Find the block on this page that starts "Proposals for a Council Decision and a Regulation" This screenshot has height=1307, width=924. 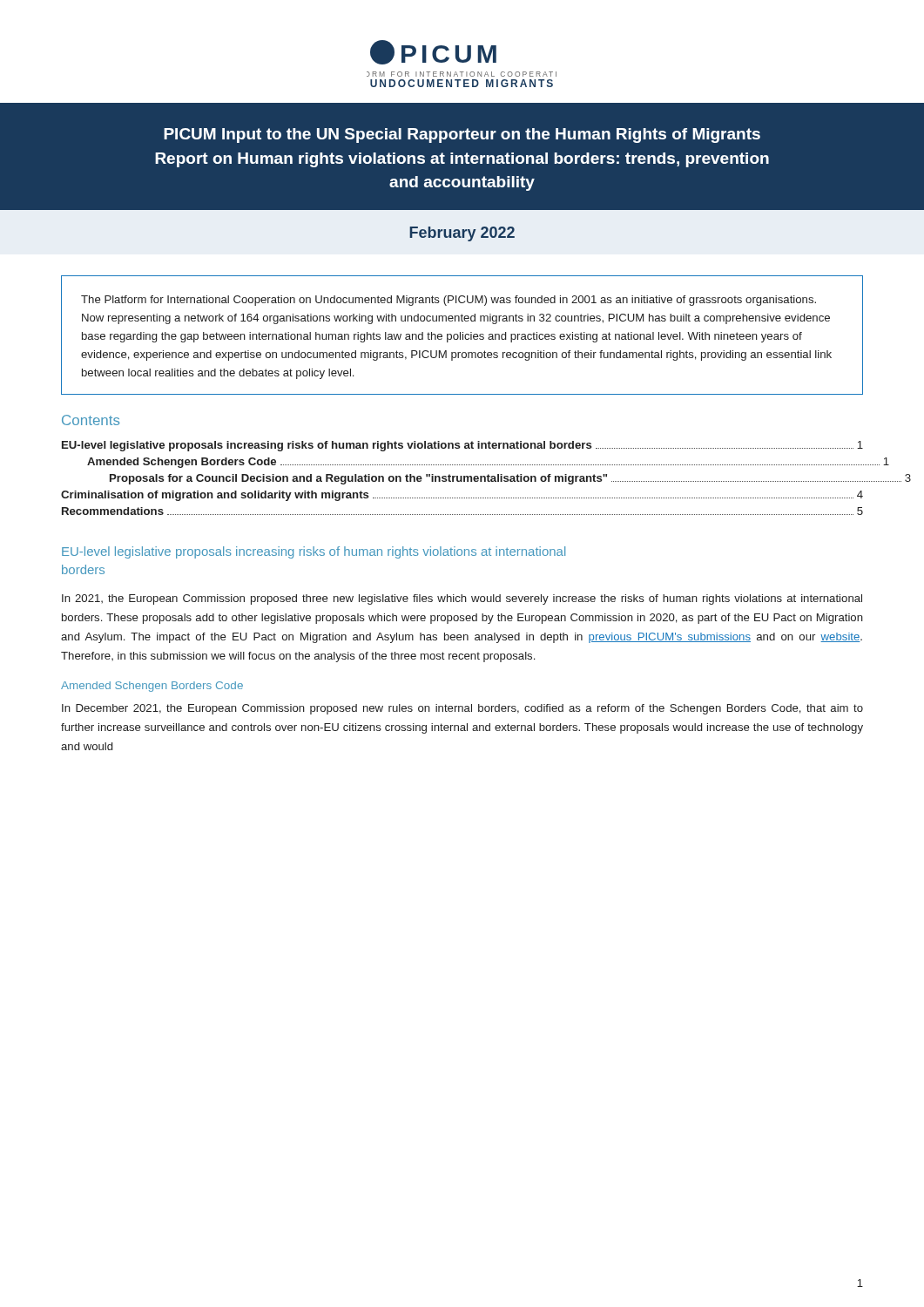(462, 478)
